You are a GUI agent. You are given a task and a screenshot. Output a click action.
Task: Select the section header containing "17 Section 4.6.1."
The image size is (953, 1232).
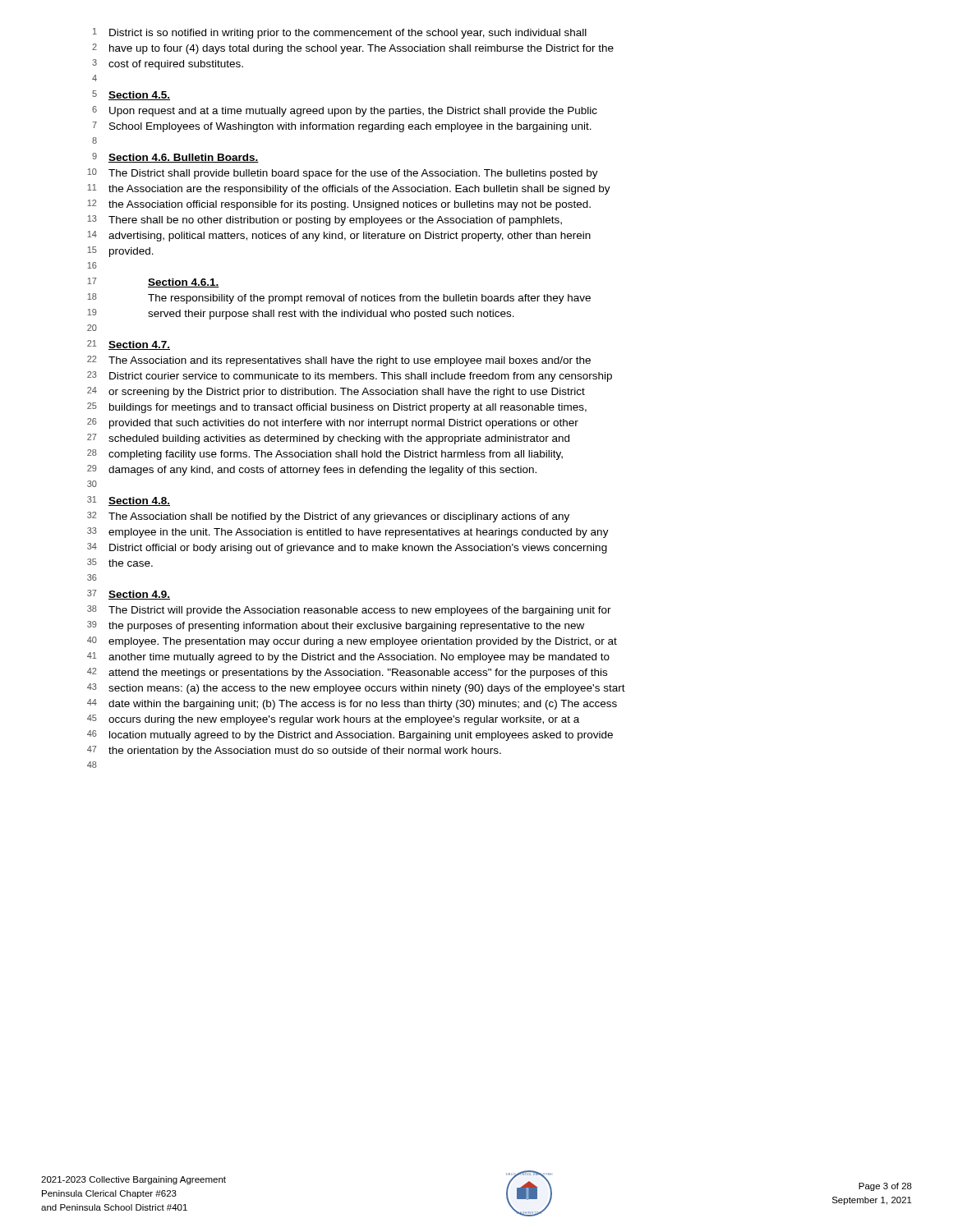(153, 283)
